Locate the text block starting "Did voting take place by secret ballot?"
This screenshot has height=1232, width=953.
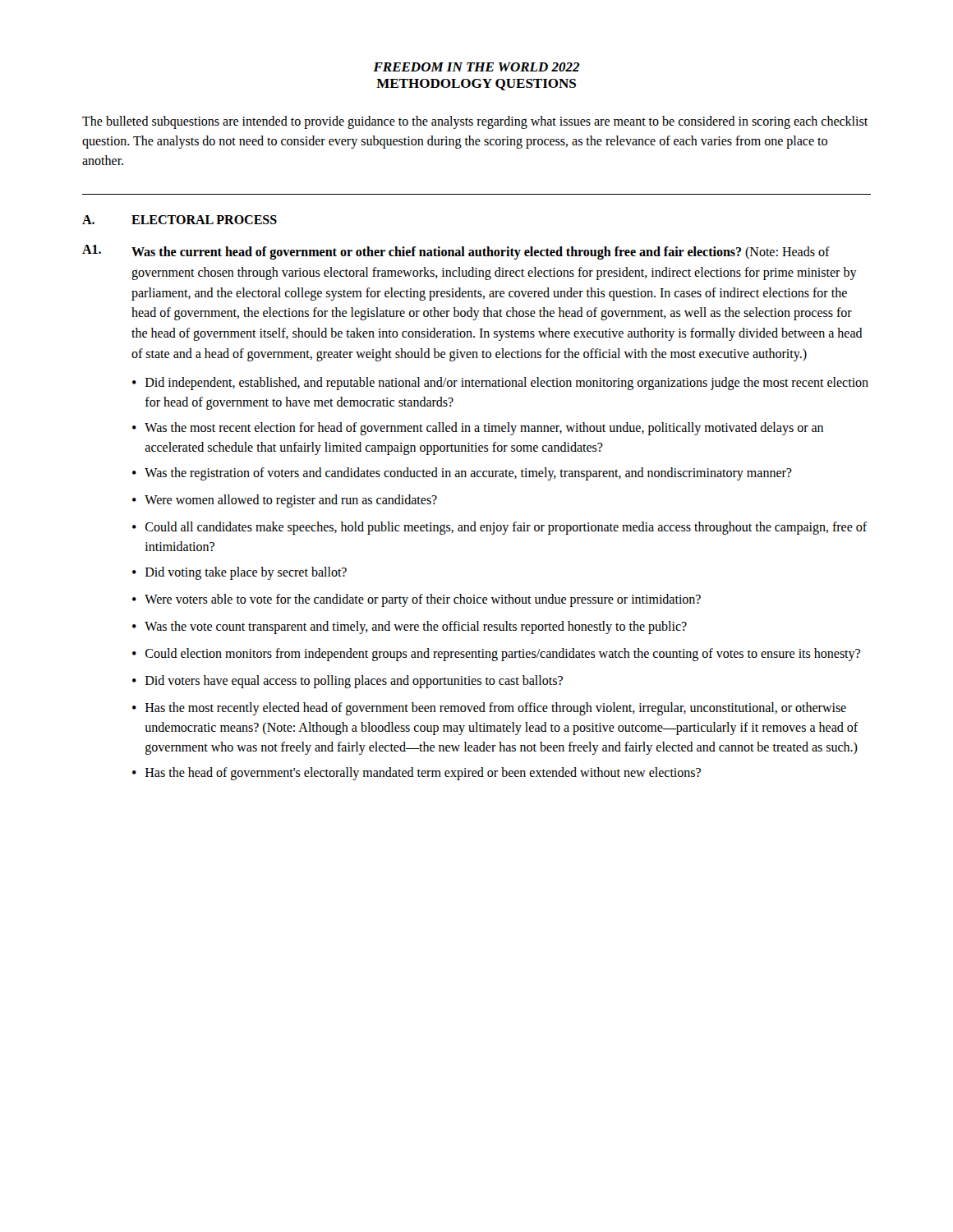tap(246, 572)
